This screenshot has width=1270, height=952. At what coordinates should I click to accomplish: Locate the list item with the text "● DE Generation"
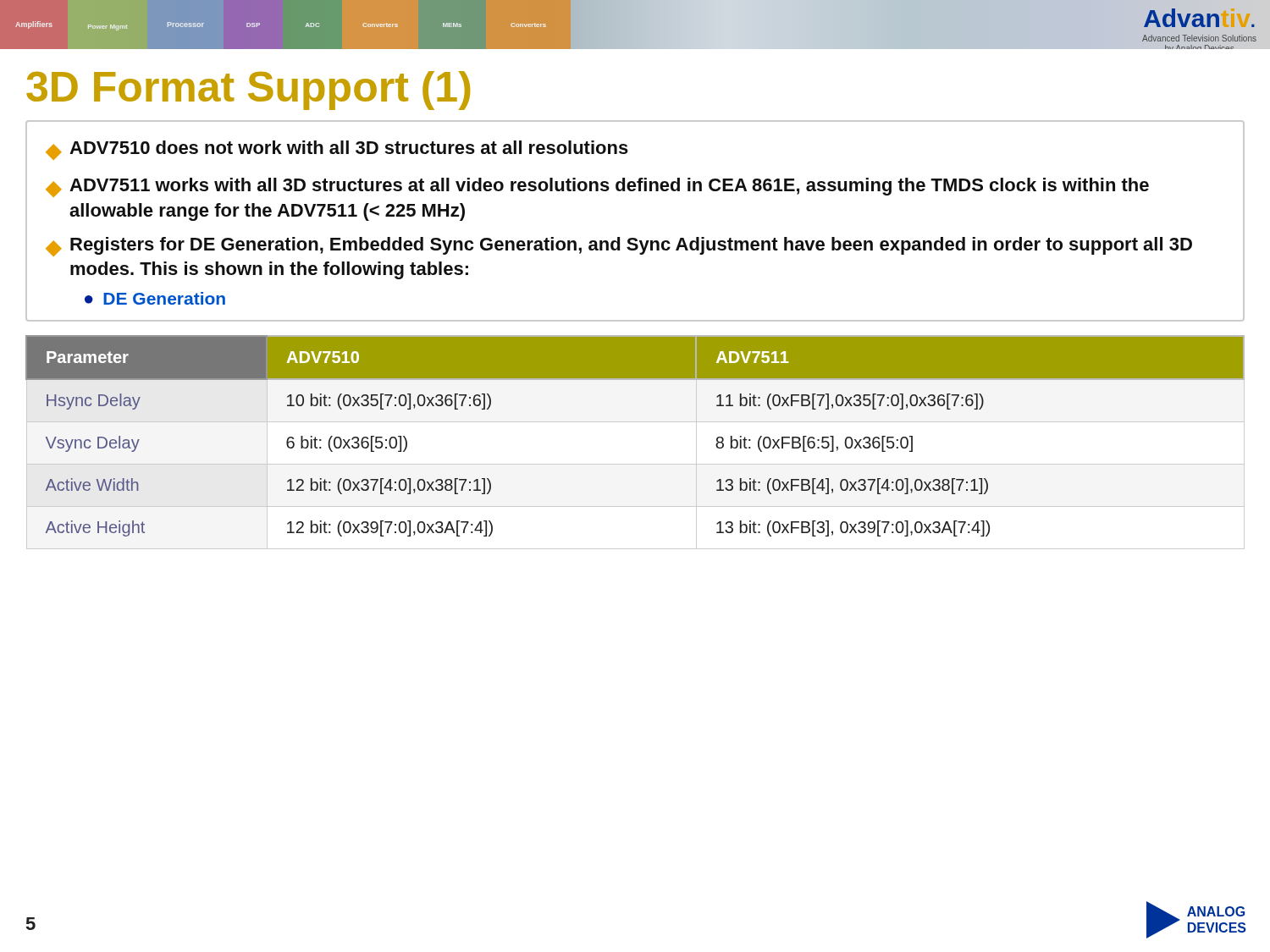(155, 299)
